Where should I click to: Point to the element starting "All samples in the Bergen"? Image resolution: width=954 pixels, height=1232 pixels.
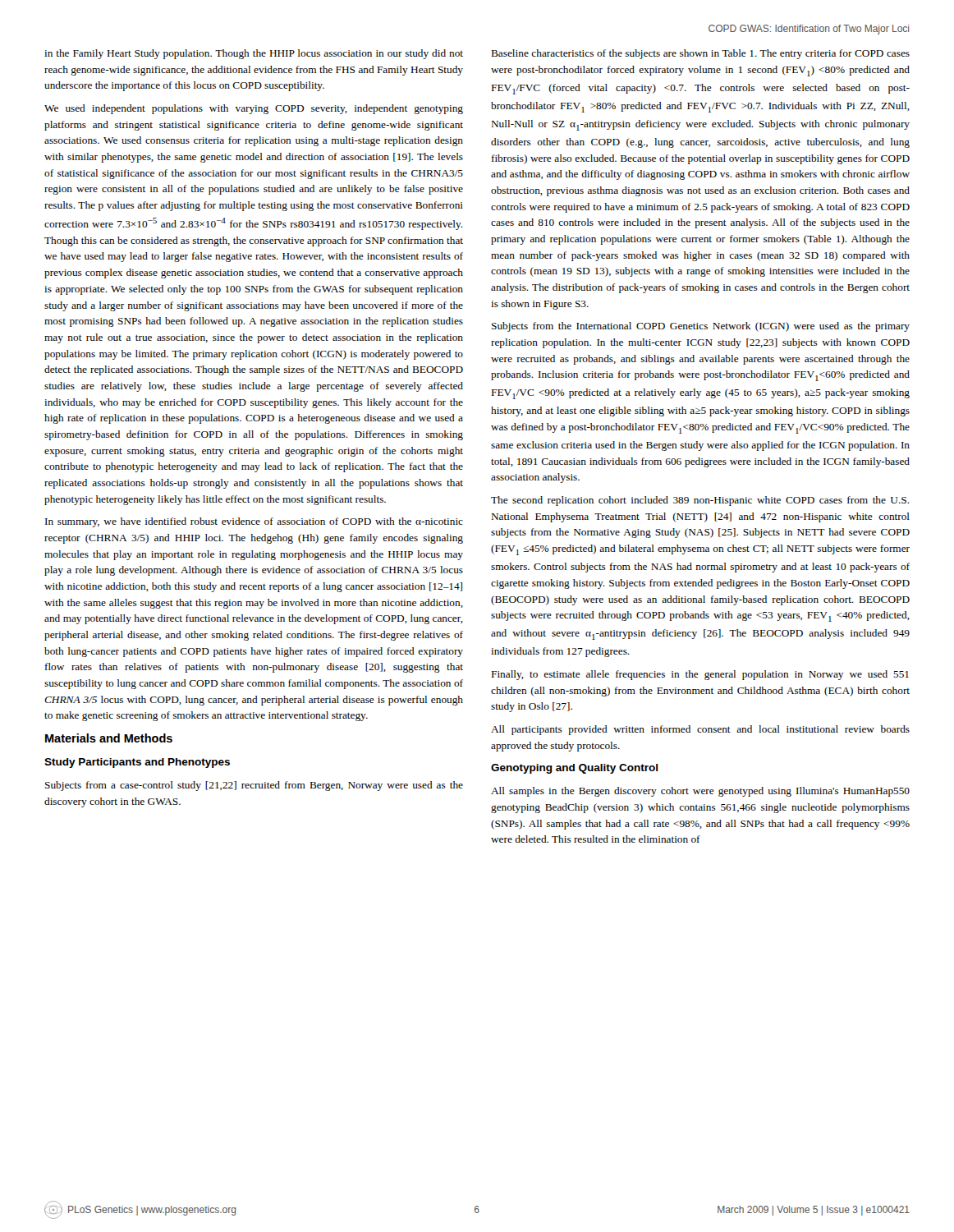(x=700, y=815)
